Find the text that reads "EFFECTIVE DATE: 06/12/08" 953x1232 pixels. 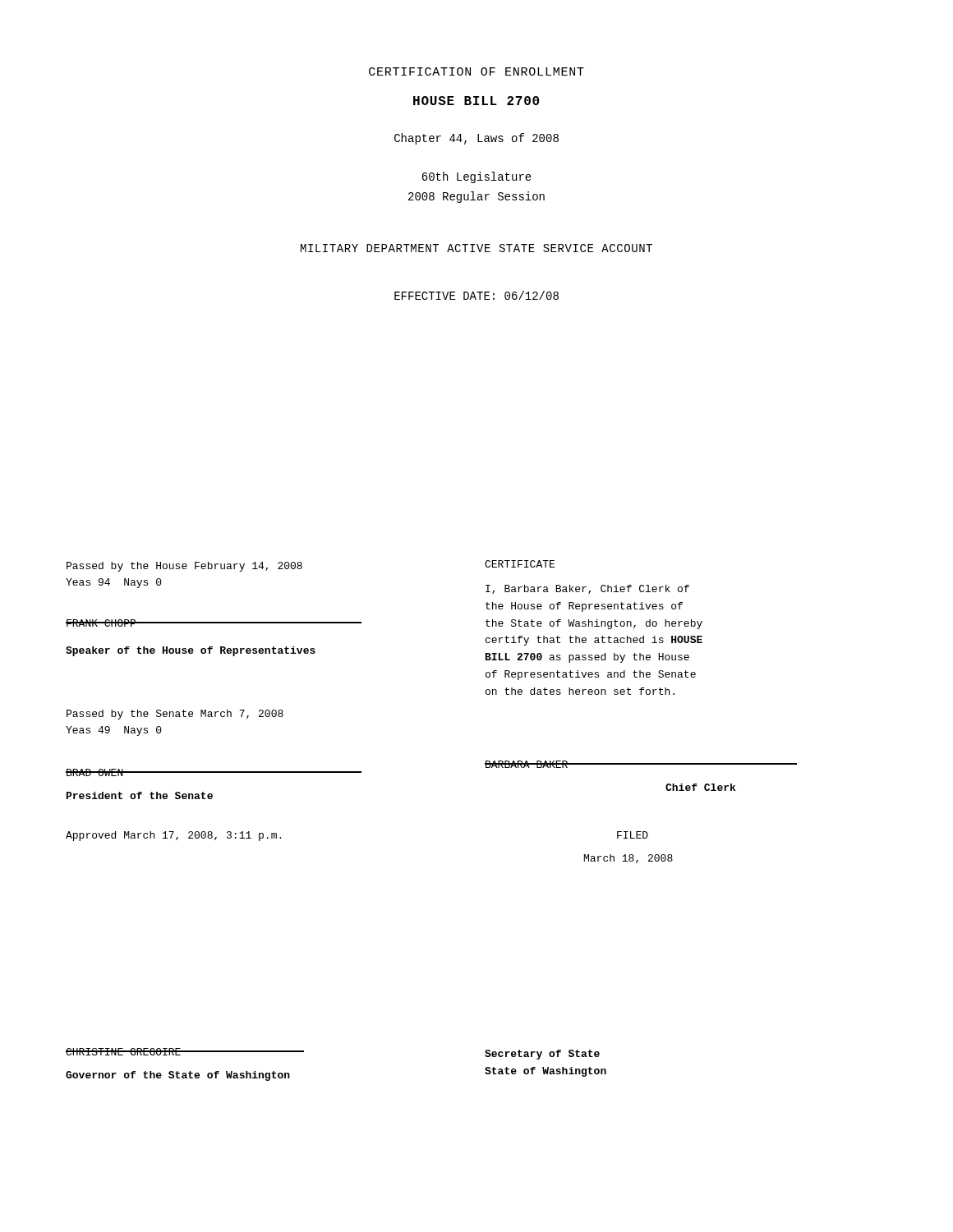pyautogui.click(x=476, y=296)
